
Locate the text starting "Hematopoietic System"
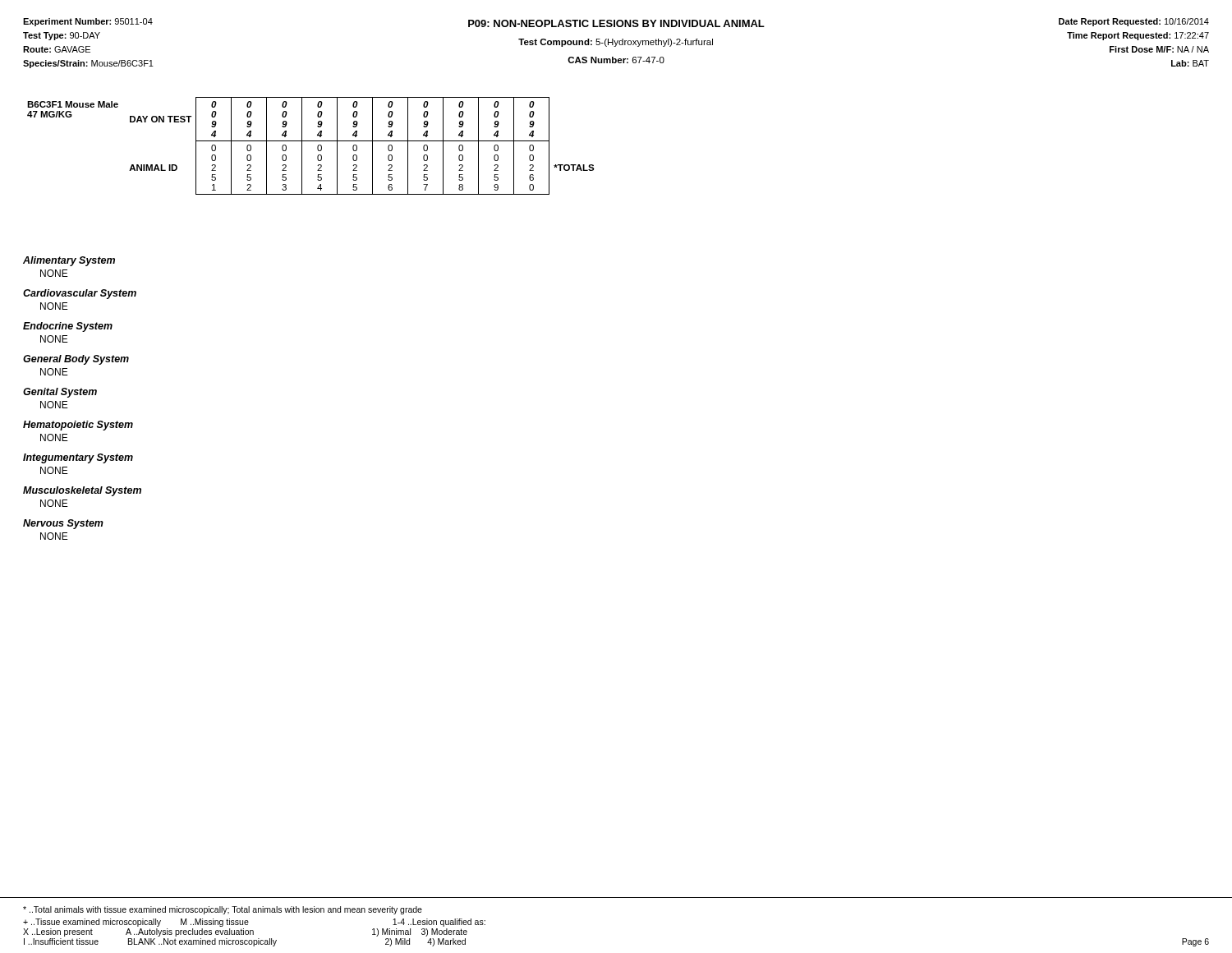[78, 425]
